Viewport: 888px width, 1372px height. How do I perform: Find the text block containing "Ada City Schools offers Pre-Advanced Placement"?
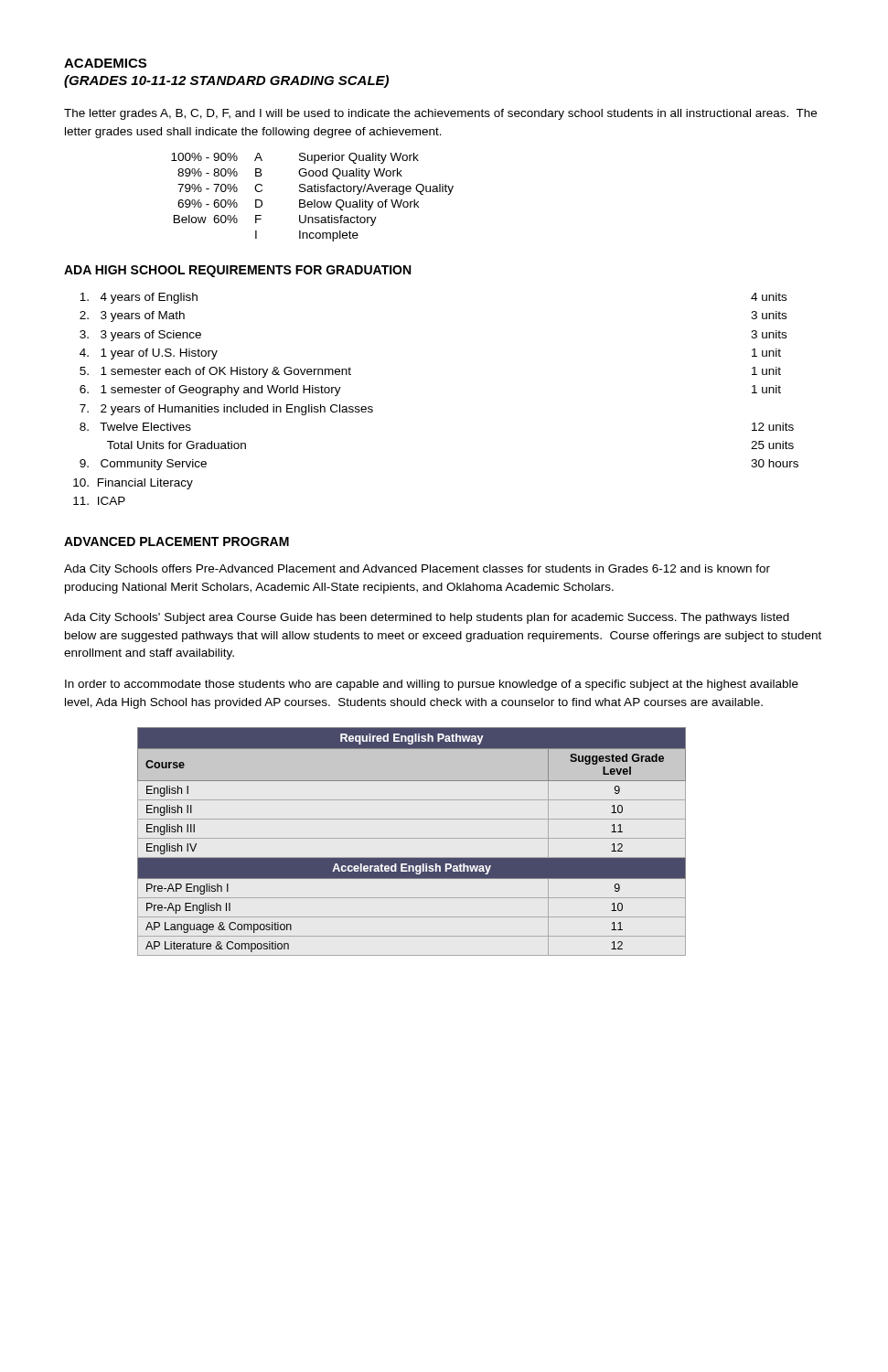click(x=417, y=578)
